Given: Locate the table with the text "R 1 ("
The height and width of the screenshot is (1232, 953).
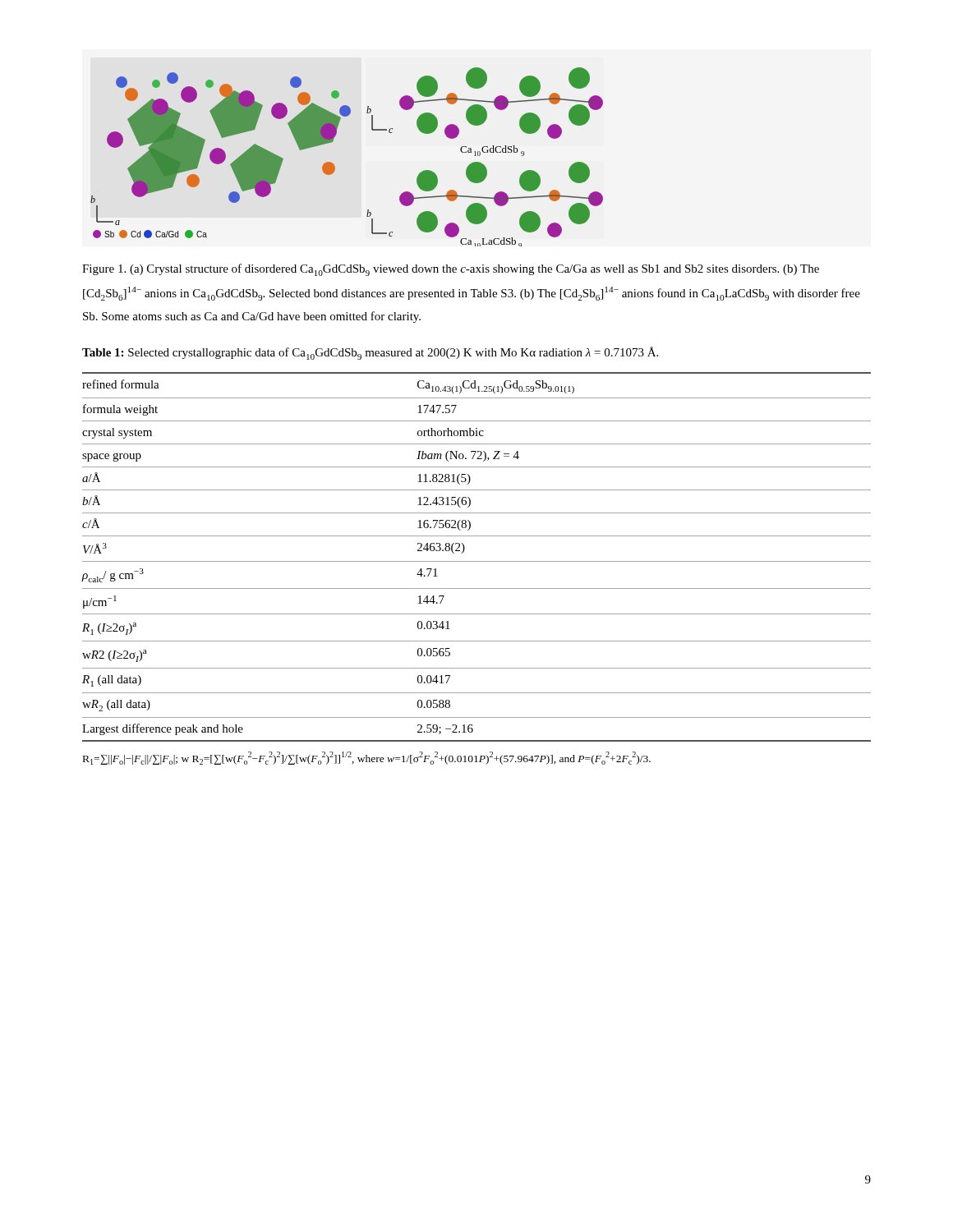Looking at the screenshot, I should pos(476,557).
